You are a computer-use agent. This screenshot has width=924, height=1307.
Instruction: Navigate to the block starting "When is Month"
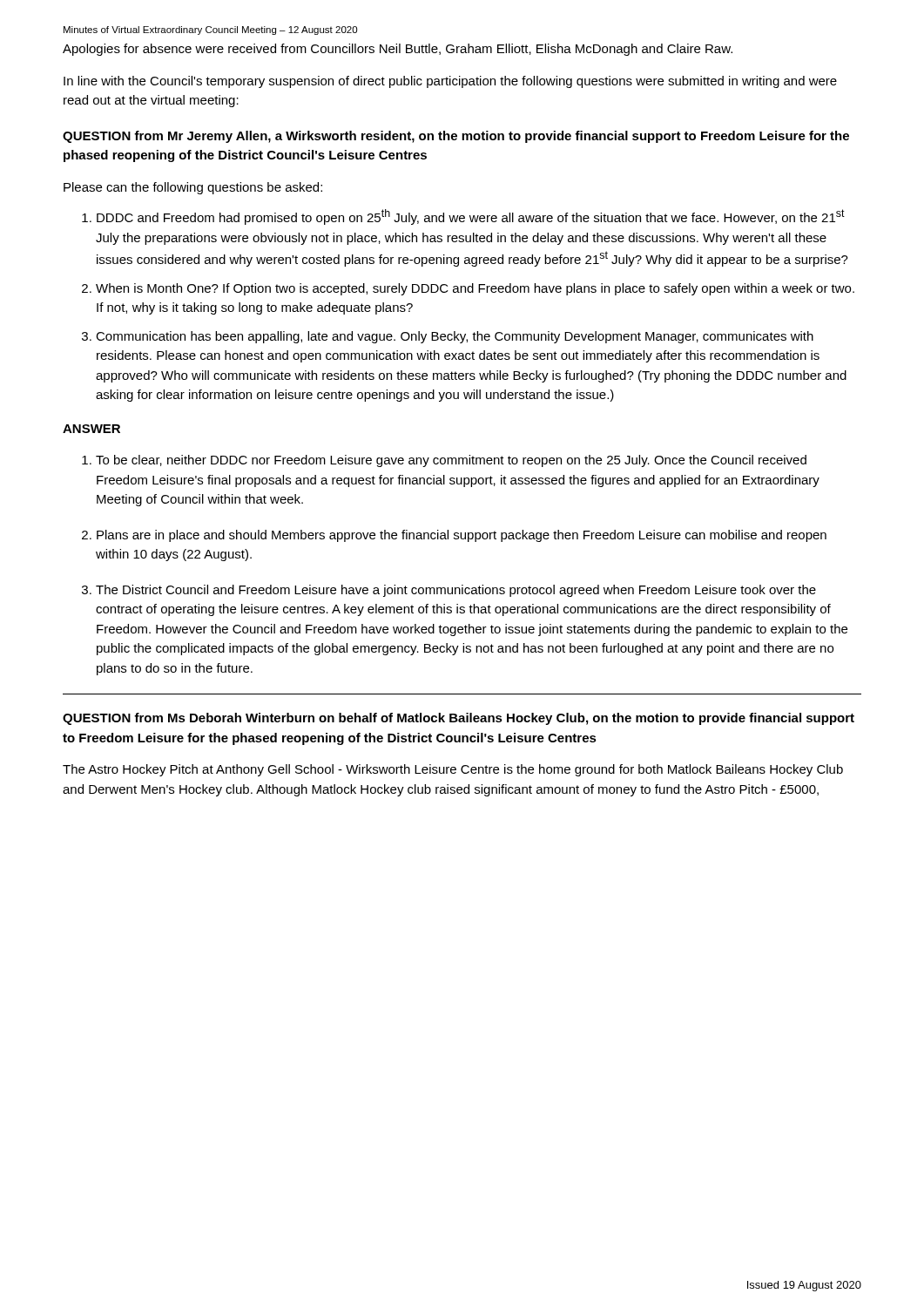[x=476, y=297]
